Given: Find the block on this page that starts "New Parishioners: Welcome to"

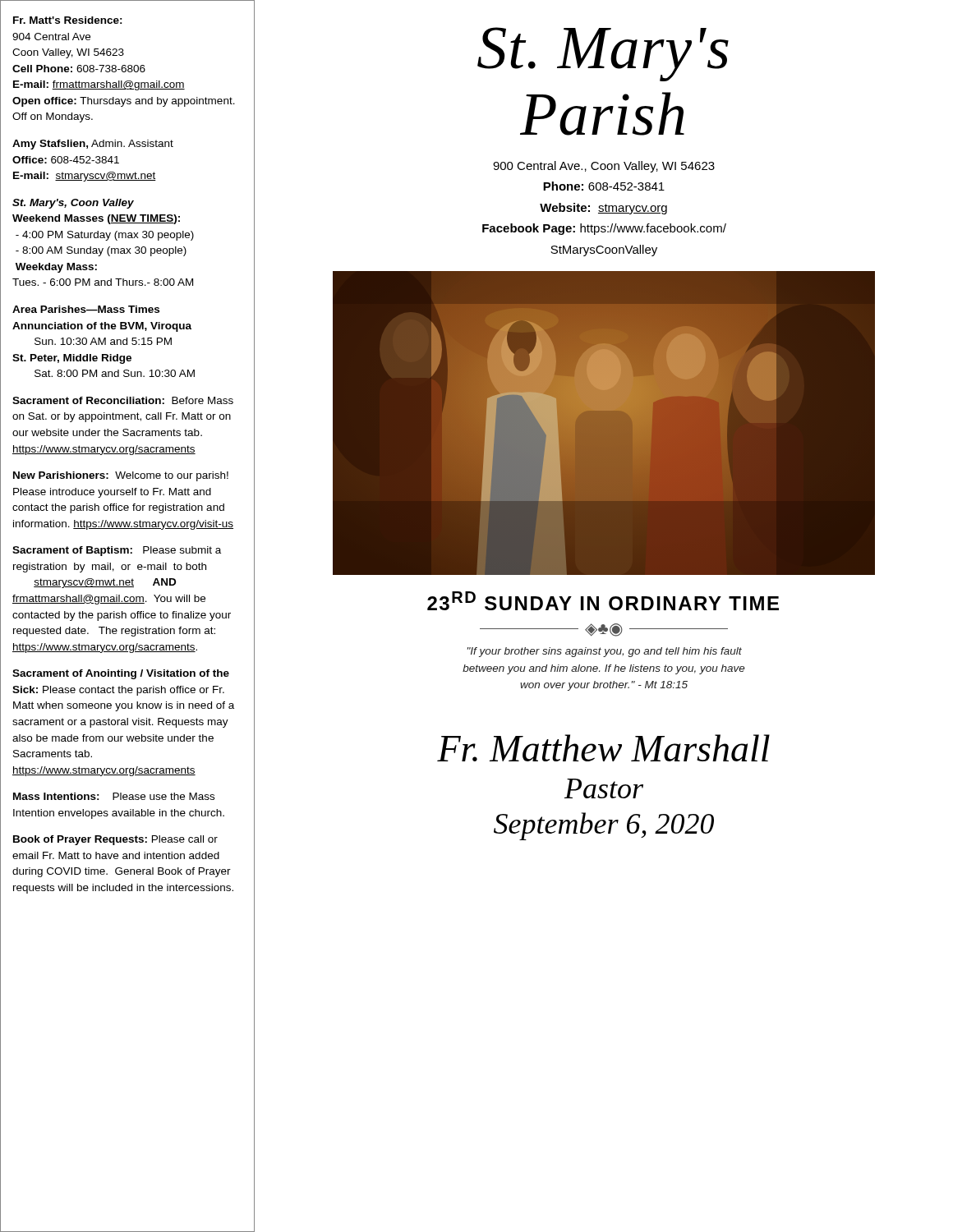Looking at the screenshot, I should (123, 499).
